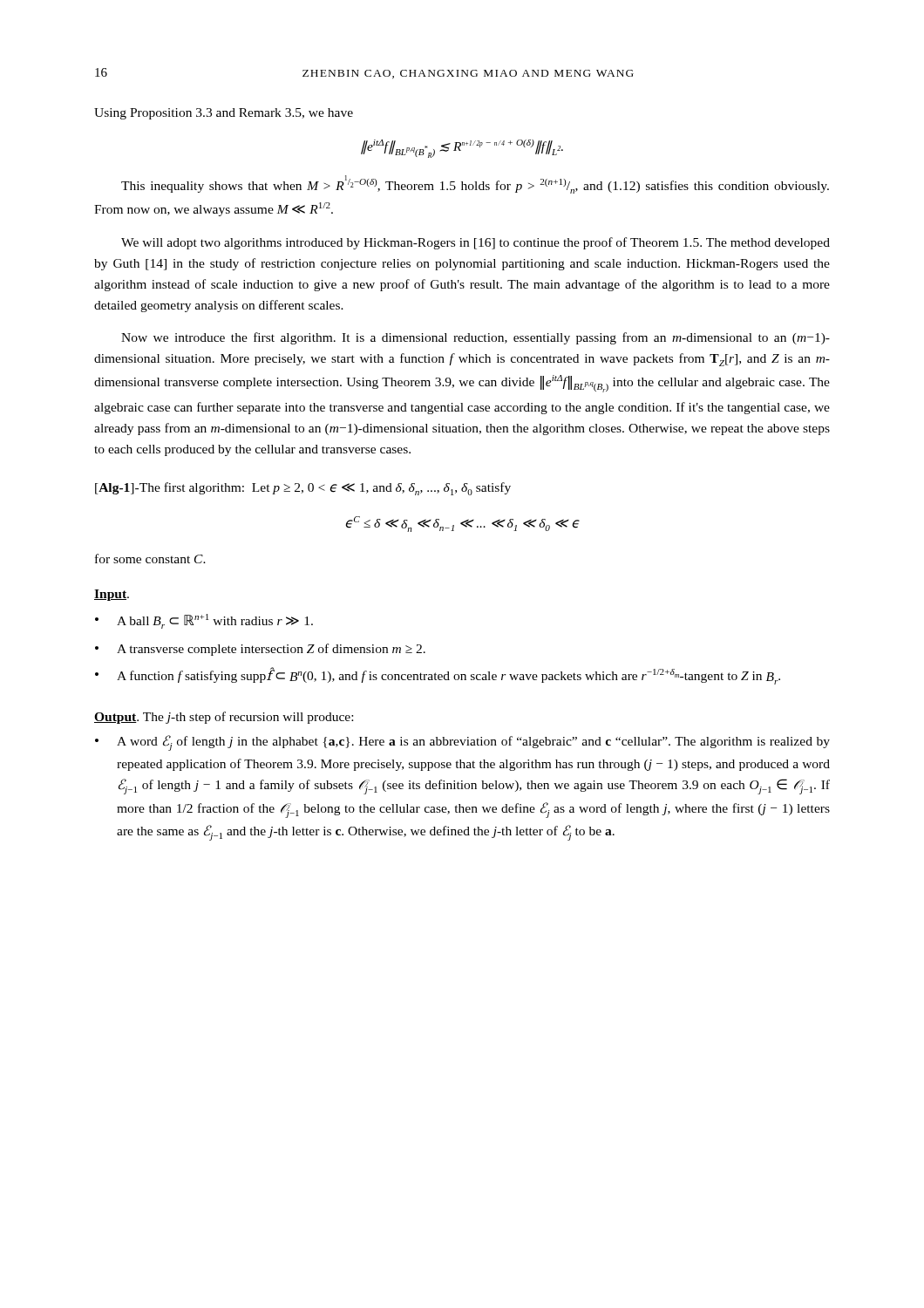This screenshot has height=1308, width=924.
Task: Navigate to the element starting "Now we introduce the"
Action: pyautogui.click(x=462, y=393)
